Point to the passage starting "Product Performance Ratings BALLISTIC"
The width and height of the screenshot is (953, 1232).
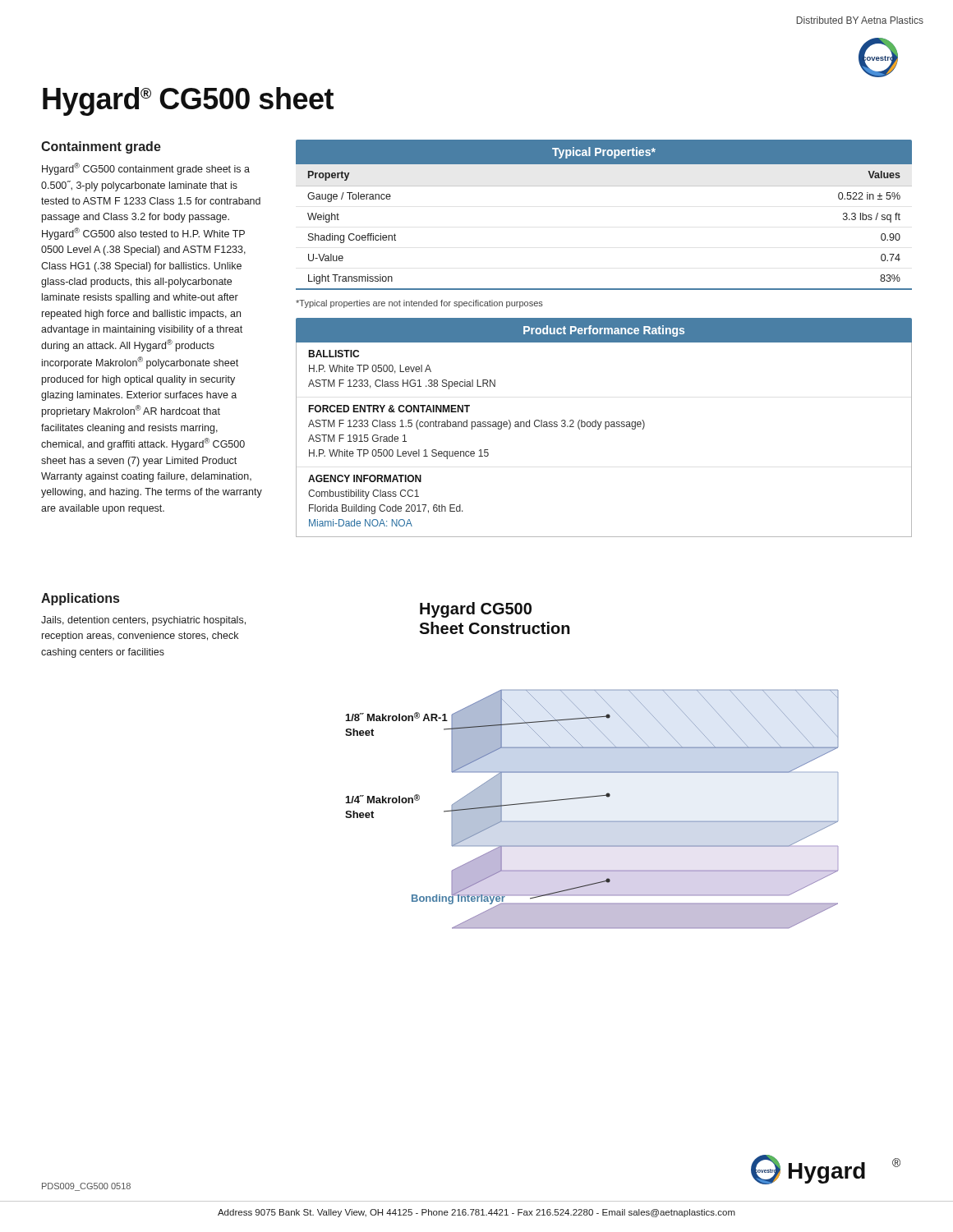point(604,428)
